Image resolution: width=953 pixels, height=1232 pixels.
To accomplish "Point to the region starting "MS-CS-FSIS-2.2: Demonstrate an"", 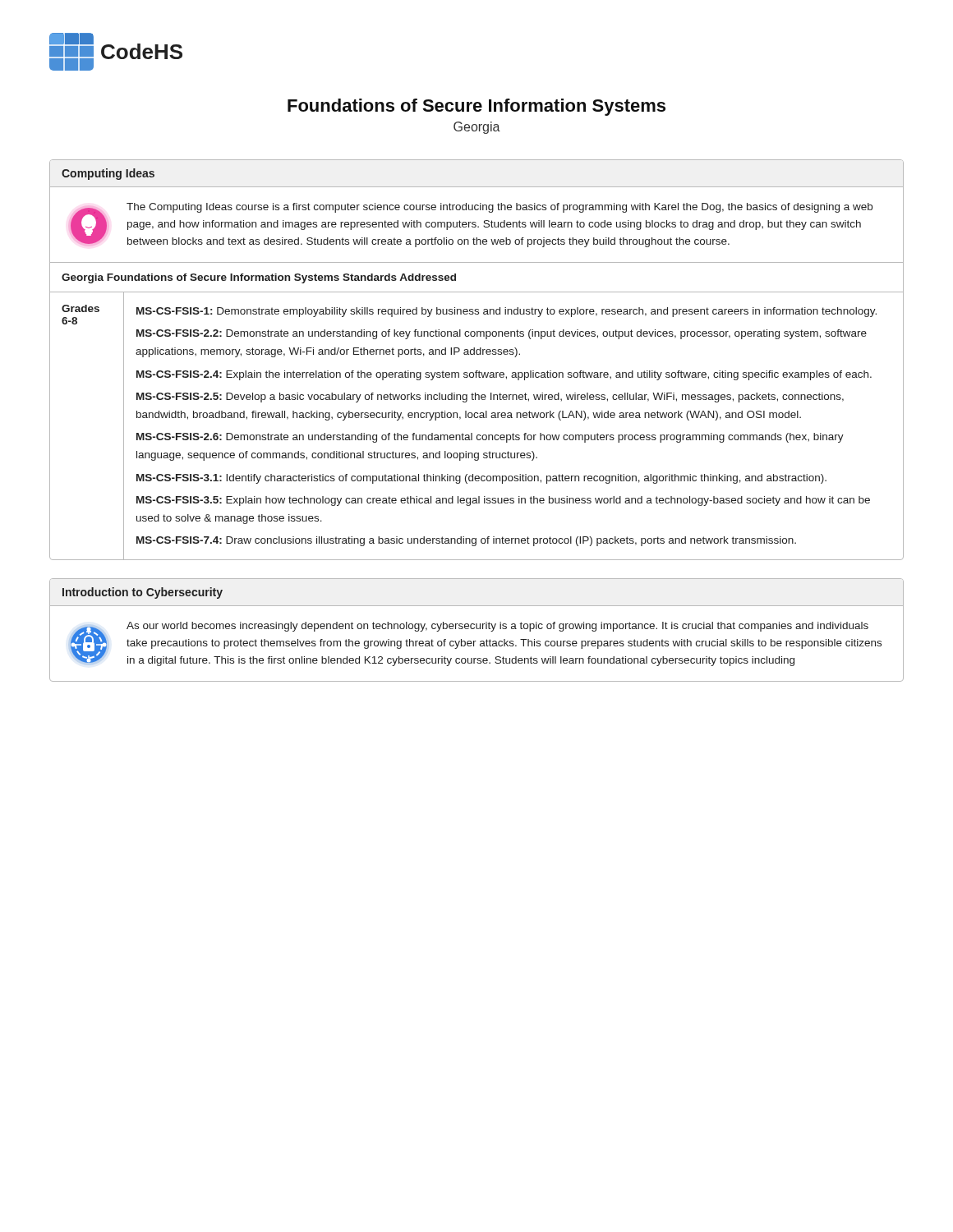I will [501, 342].
